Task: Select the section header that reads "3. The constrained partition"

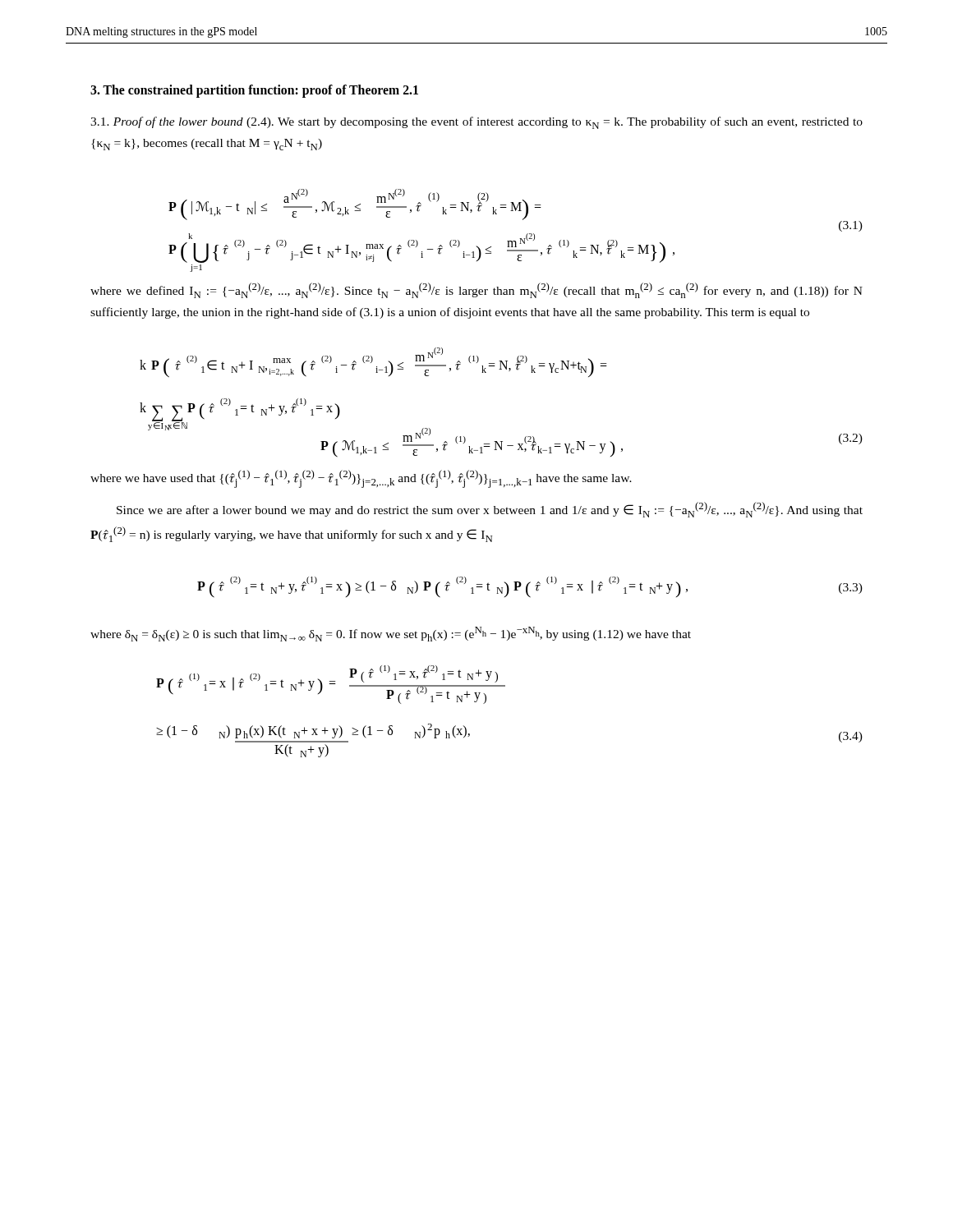Action: 255,90
